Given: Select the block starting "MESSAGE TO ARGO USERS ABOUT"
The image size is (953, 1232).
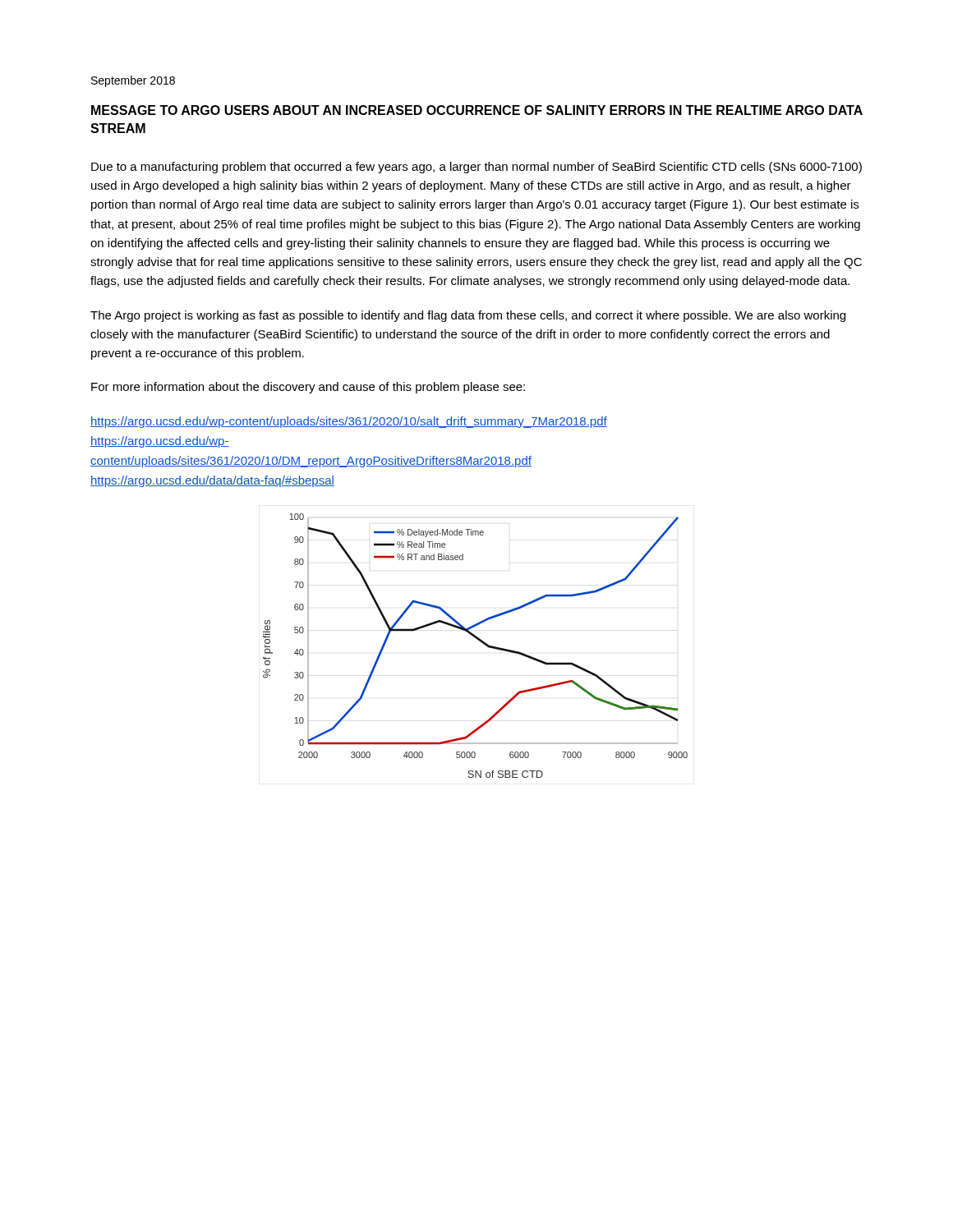Looking at the screenshot, I should click(476, 120).
